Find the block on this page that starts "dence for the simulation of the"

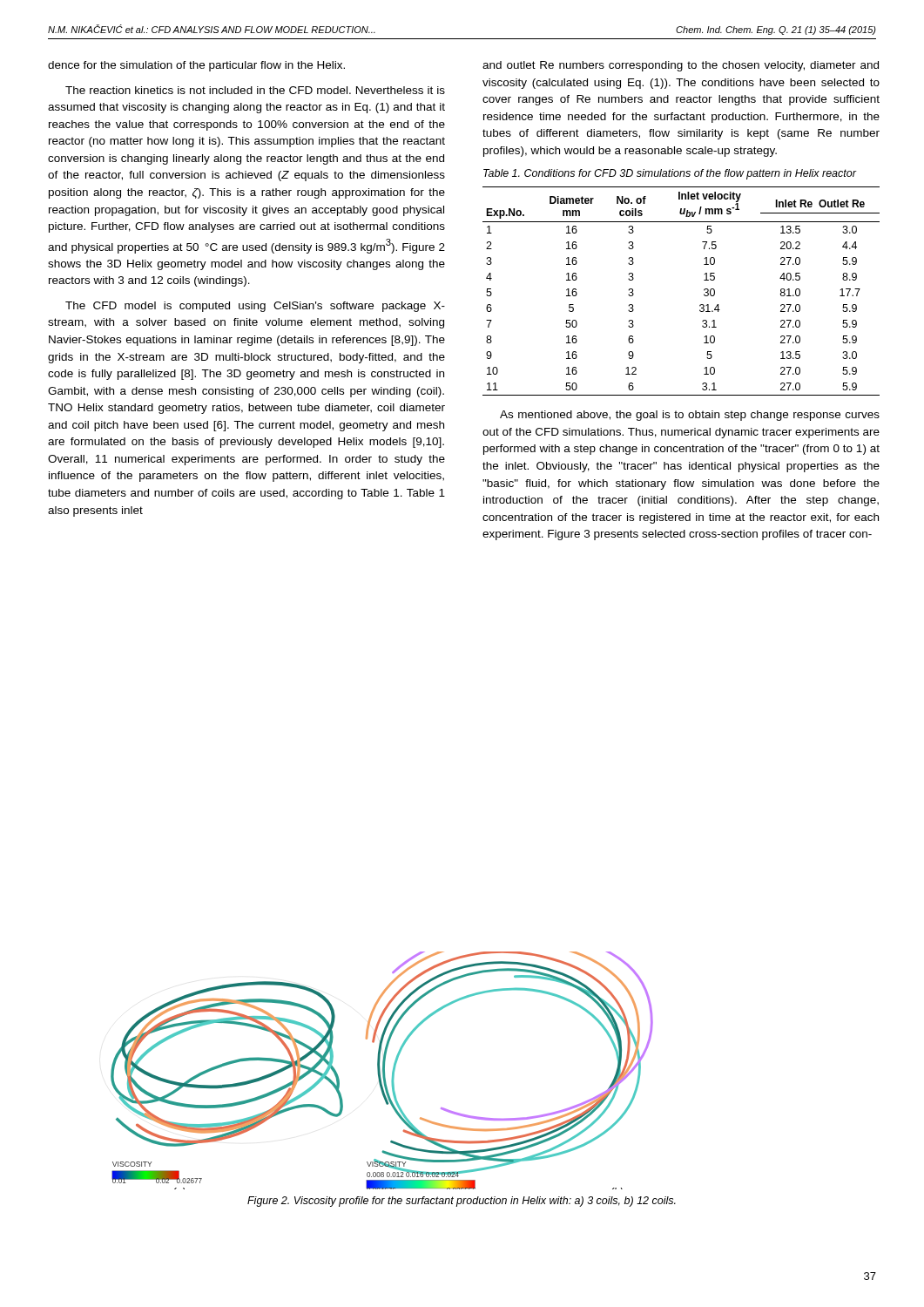(x=246, y=288)
